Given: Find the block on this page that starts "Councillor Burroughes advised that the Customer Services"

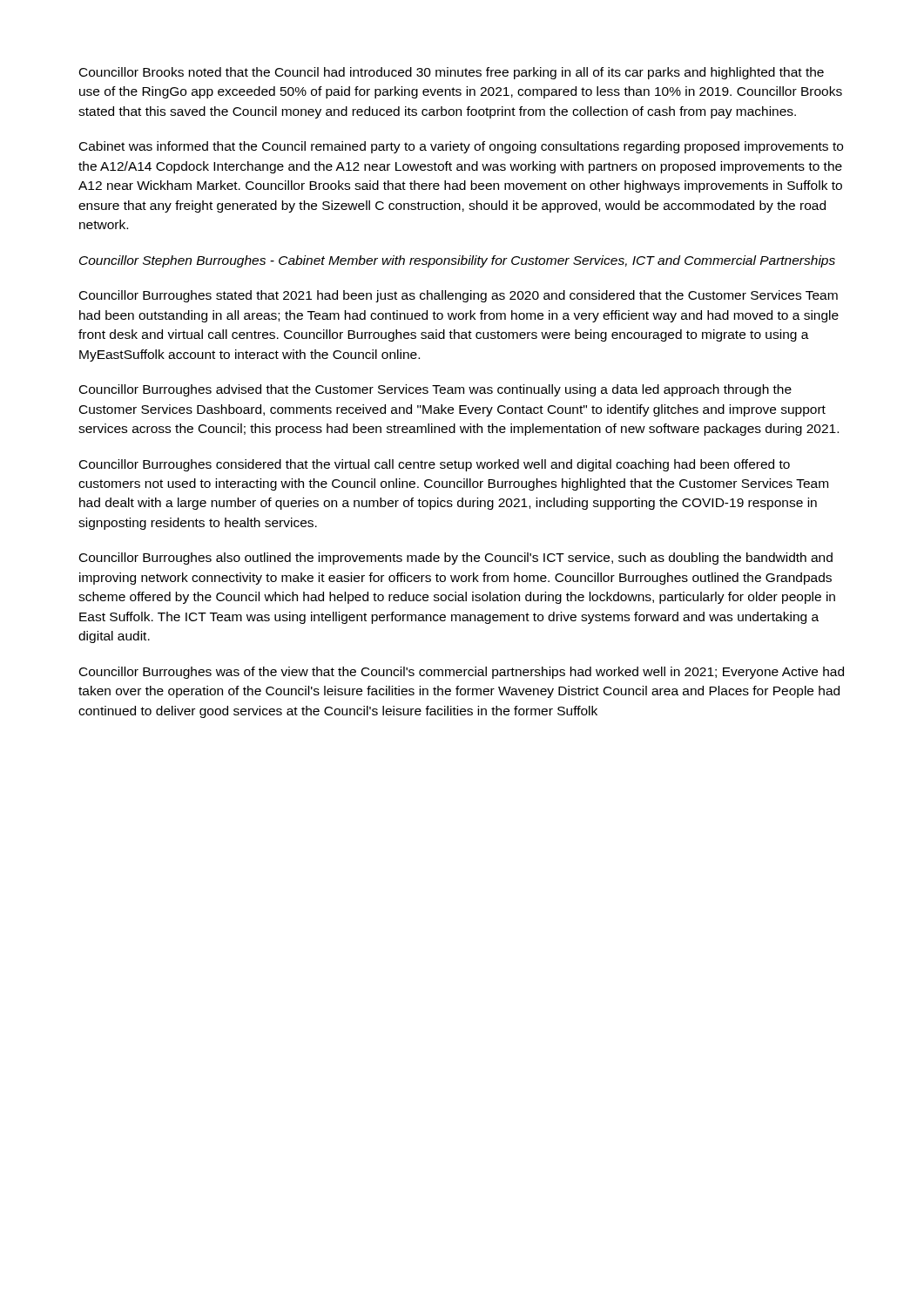Looking at the screenshot, I should pyautogui.click(x=459, y=409).
